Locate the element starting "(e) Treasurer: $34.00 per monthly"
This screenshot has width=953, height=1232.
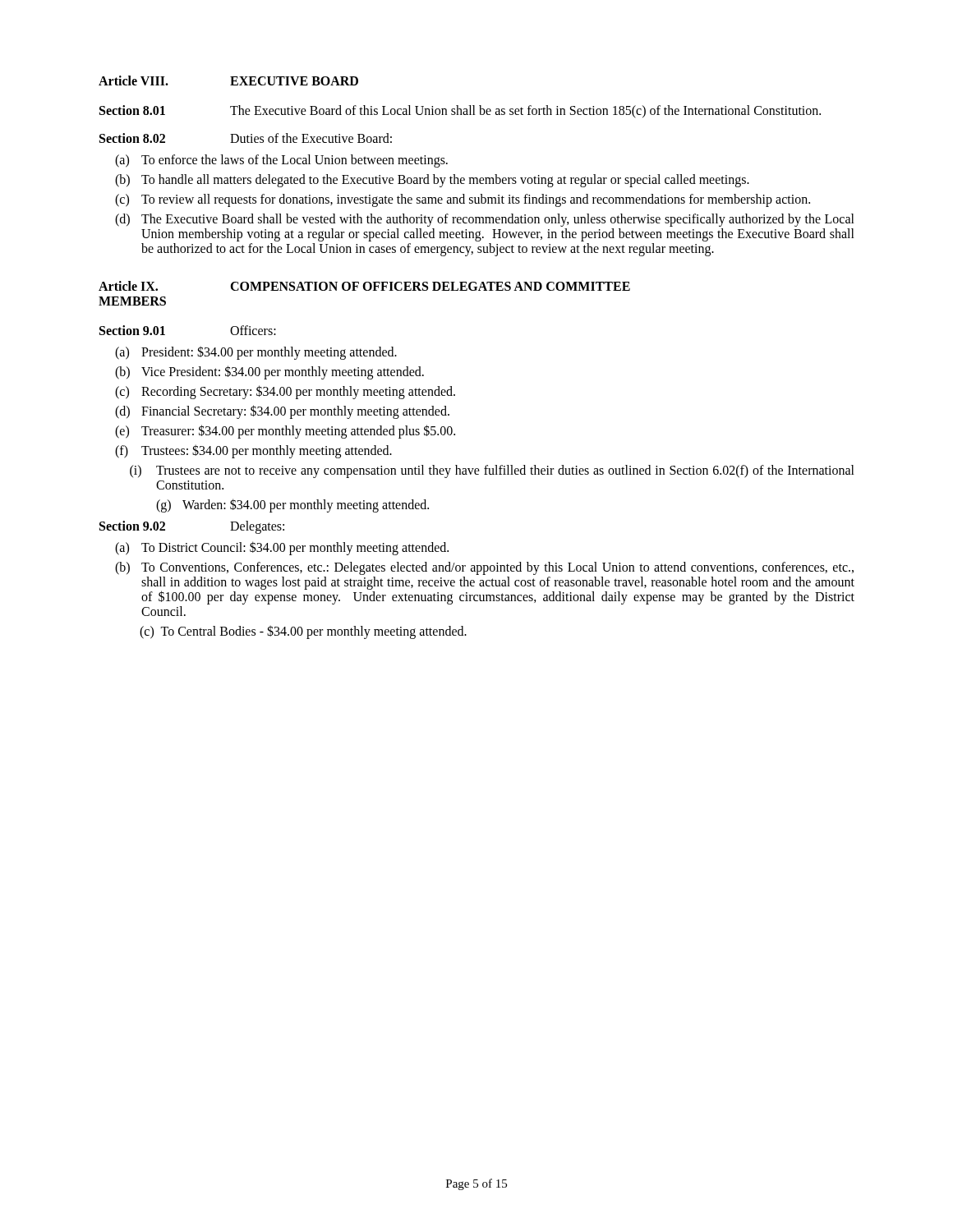pos(285,432)
